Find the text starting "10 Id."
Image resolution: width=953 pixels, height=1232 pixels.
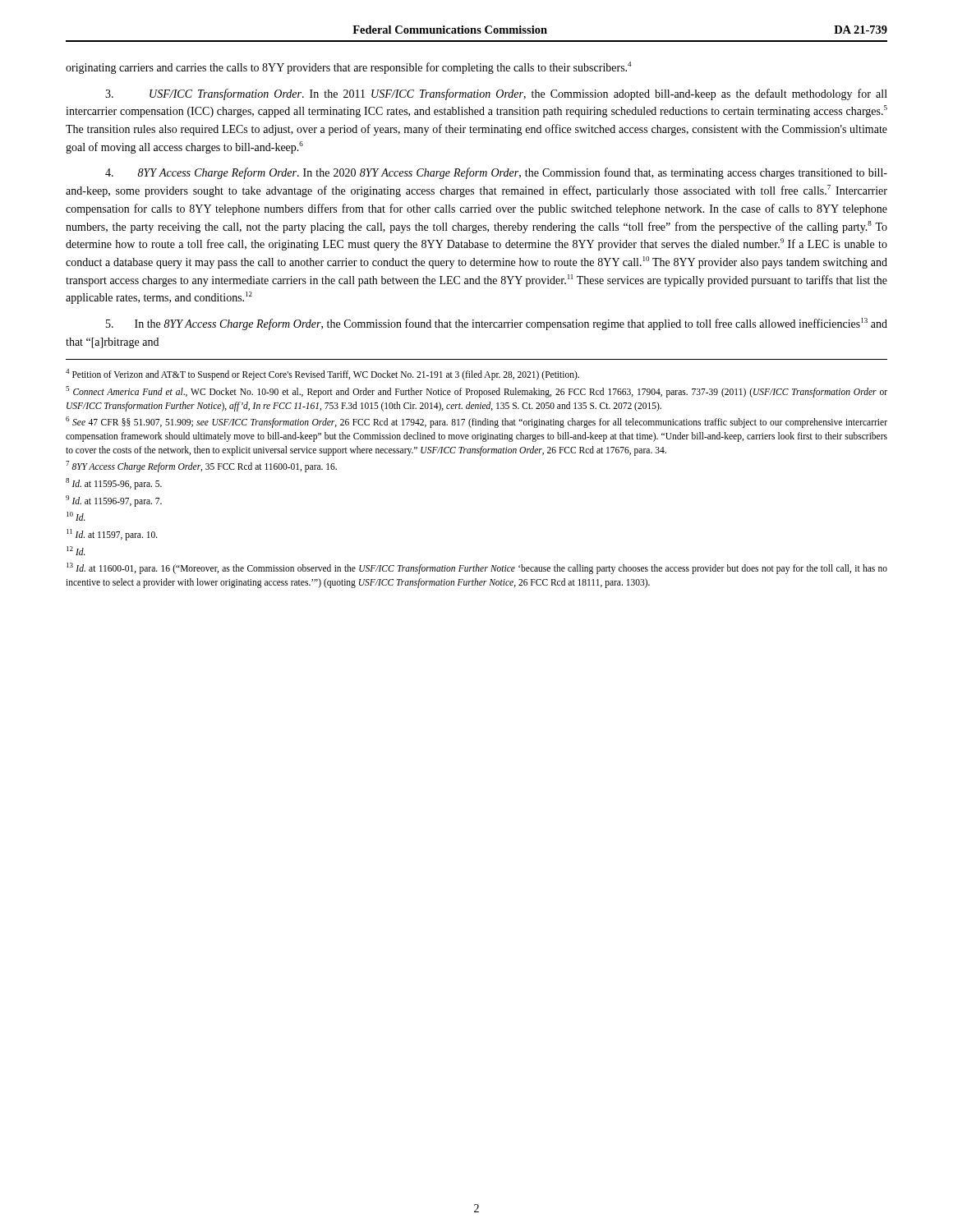click(76, 517)
